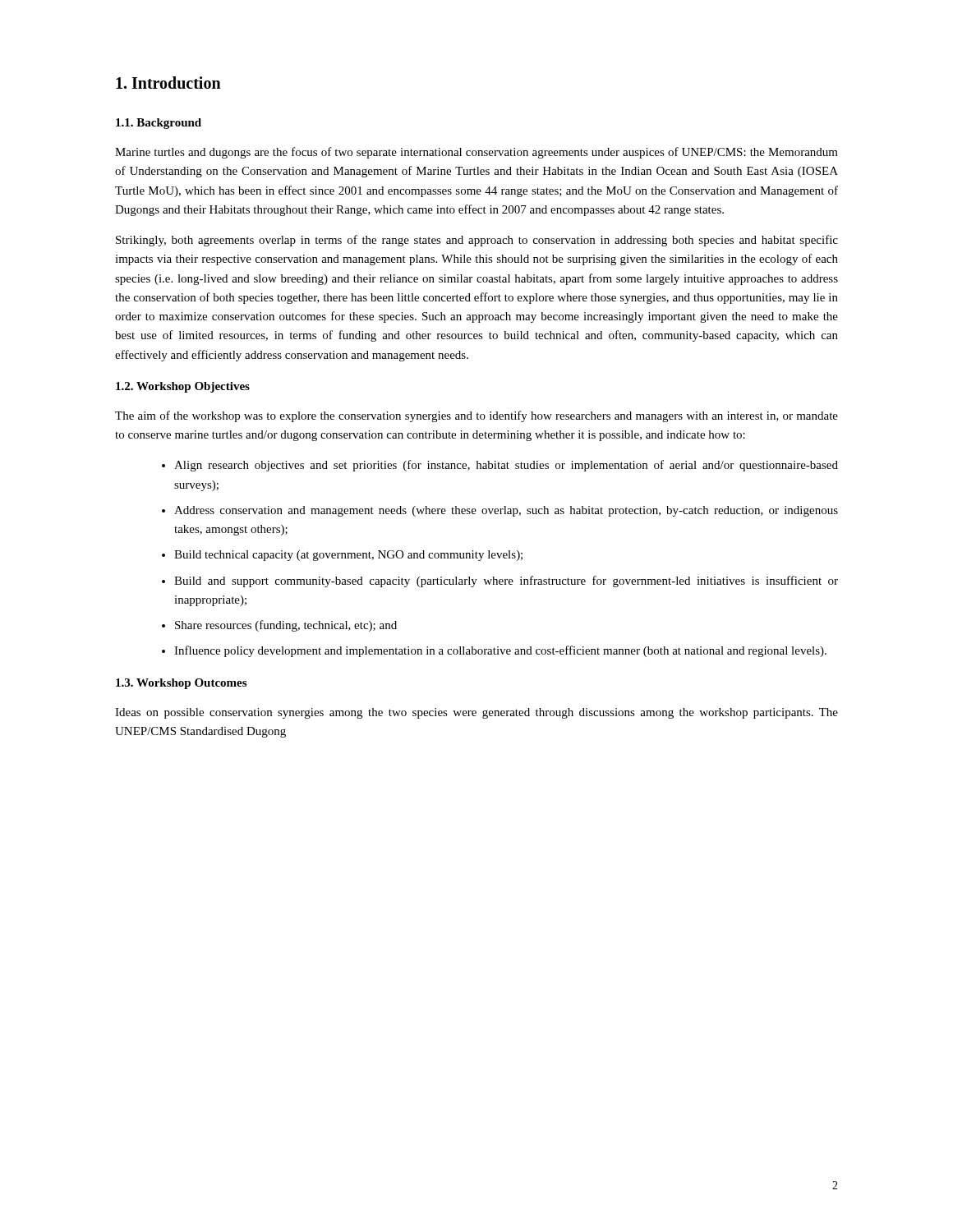This screenshot has height=1232, width=953.
Task: Locate the text "1.2. Workshop Objectives"
Action: coord(183,387)
